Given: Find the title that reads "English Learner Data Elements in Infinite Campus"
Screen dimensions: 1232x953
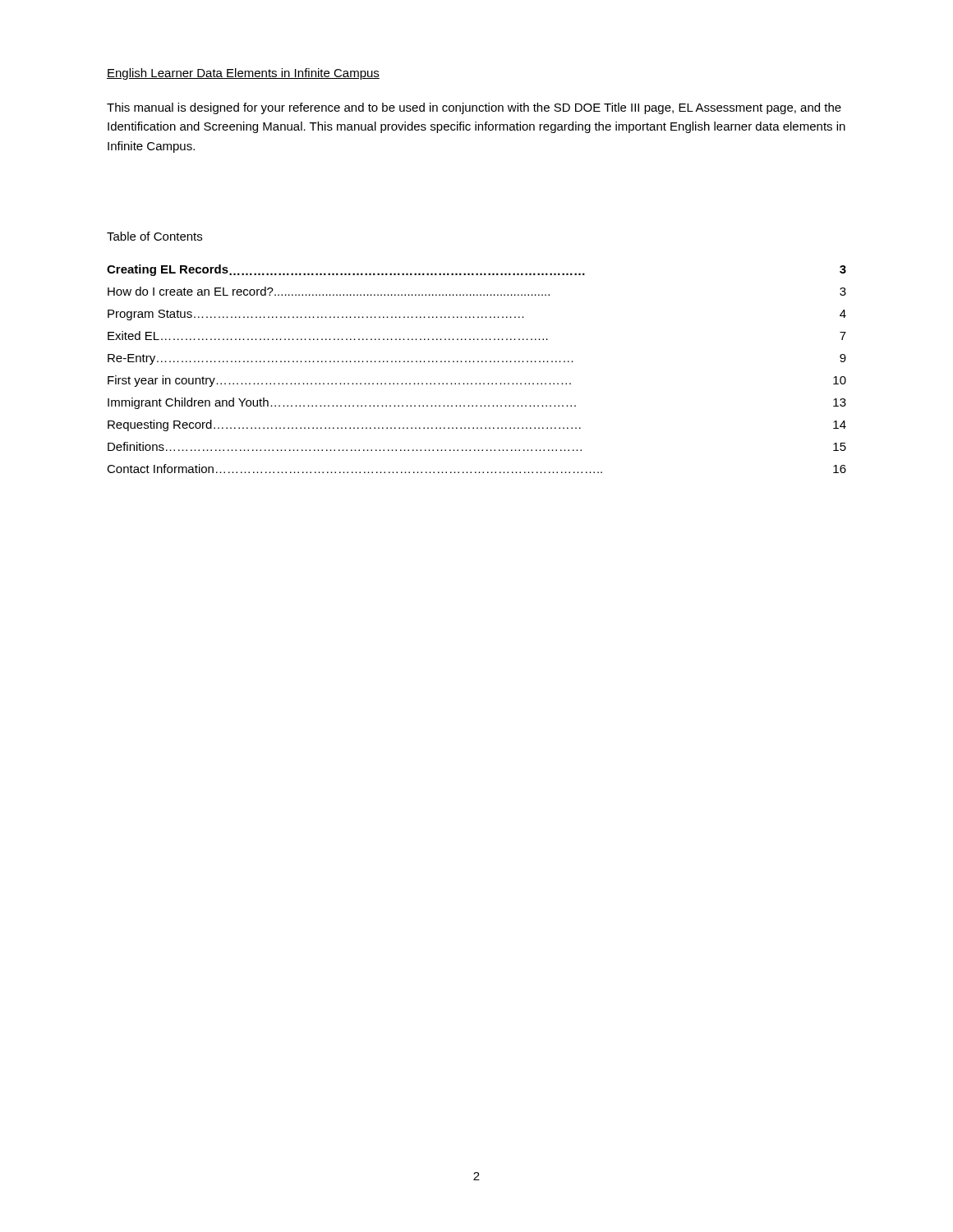Looking at the screenshot, I should coord(243,73).
